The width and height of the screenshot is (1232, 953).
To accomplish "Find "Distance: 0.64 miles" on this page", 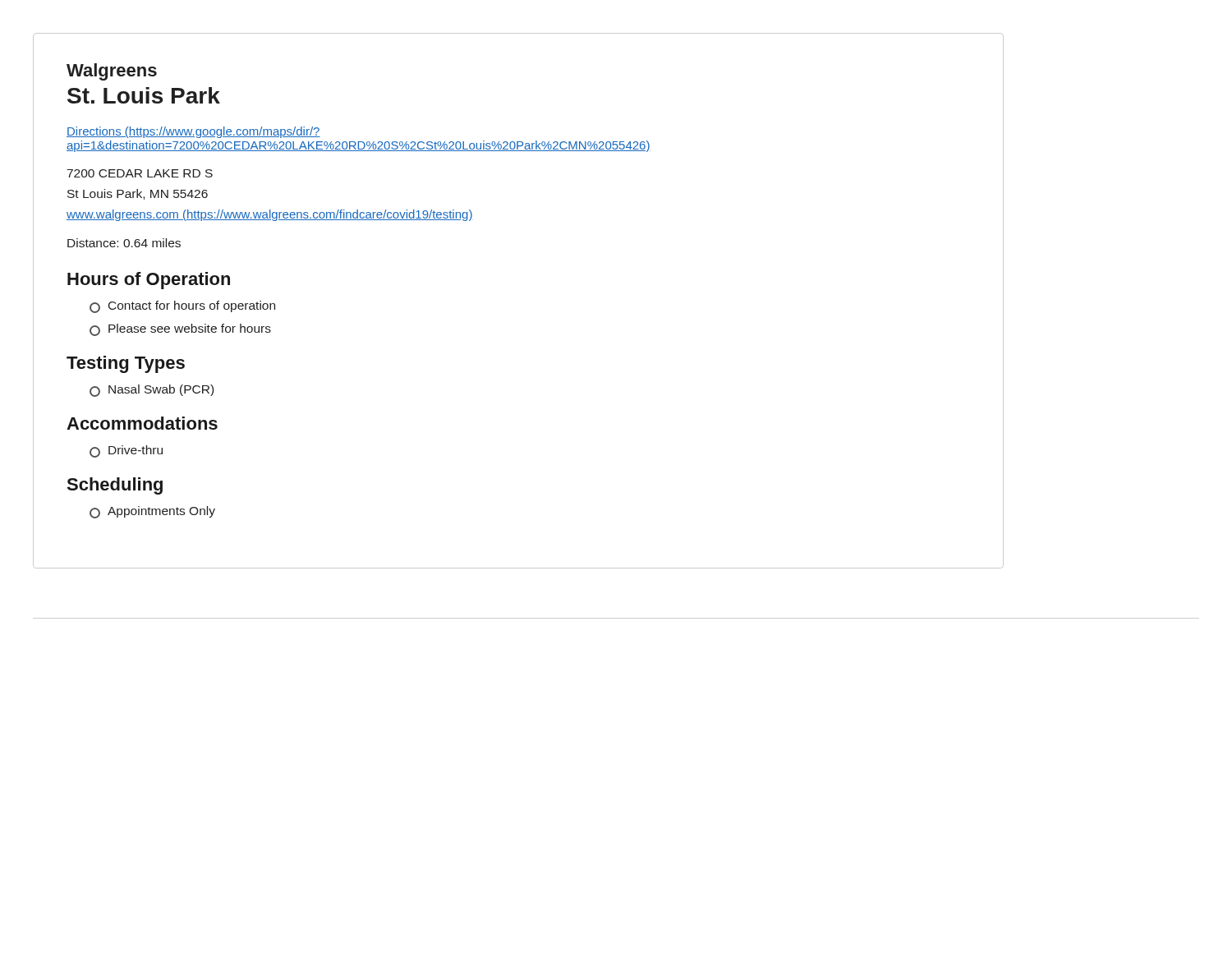I will click(x=124, y=242).
